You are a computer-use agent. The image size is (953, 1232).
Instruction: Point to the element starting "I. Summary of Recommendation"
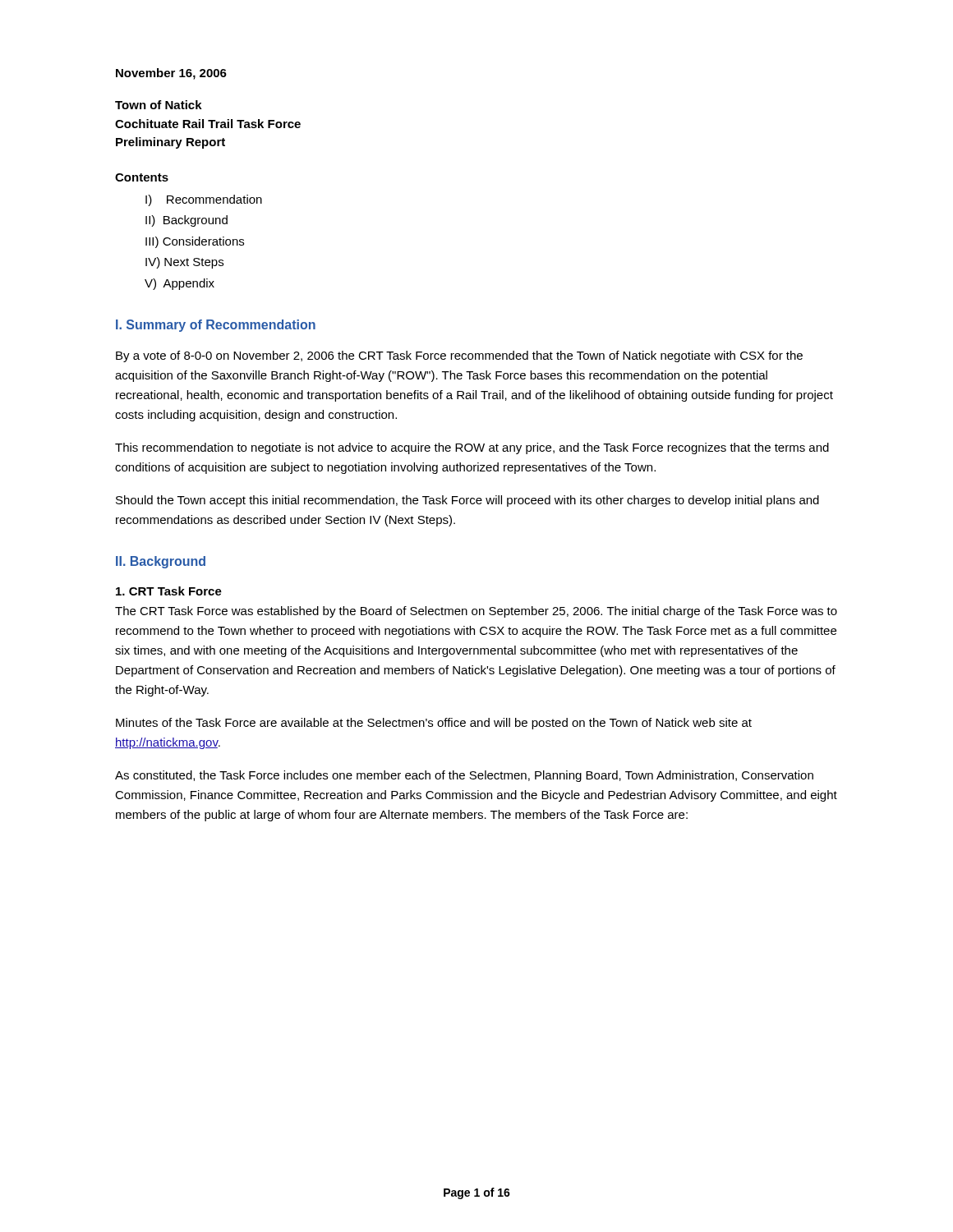(x=215, y=325)
